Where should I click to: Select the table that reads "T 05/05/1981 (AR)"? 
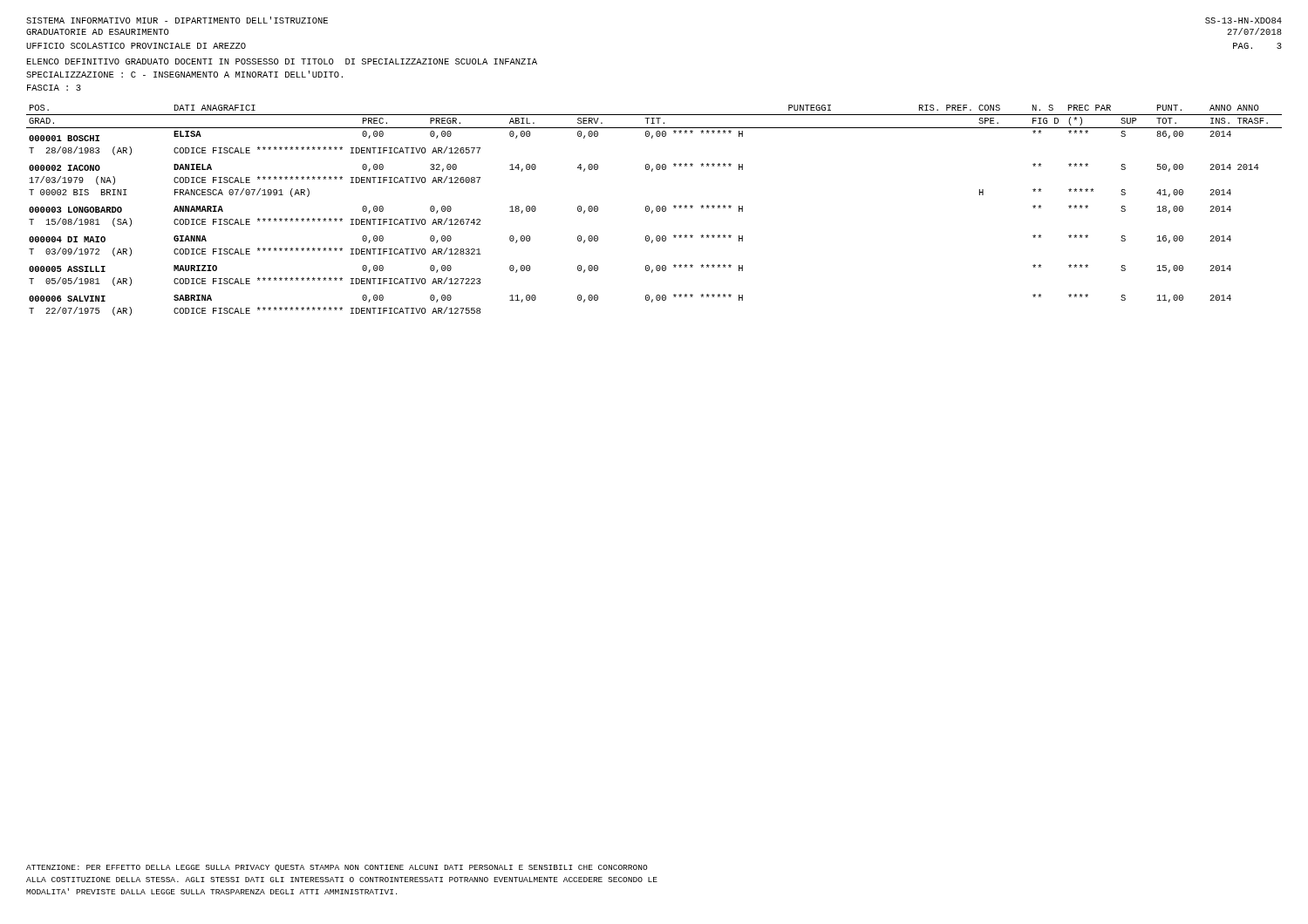tap(654, 212)
